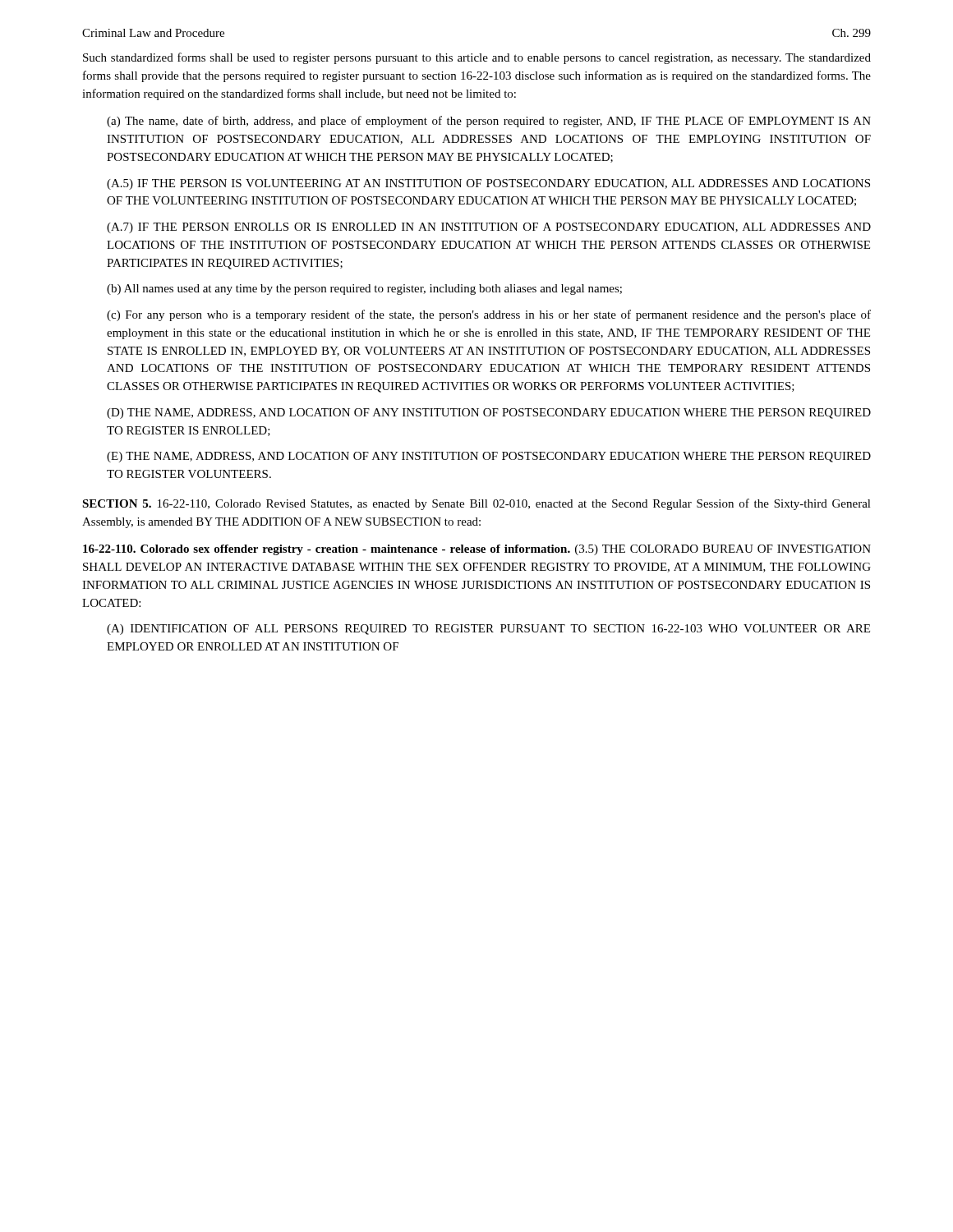Find the region starting "(d) THE NAME, ADDRESS, AND LOCATION"
The width and height of the screenshot is (953, 1232).
tap(489, 422)
